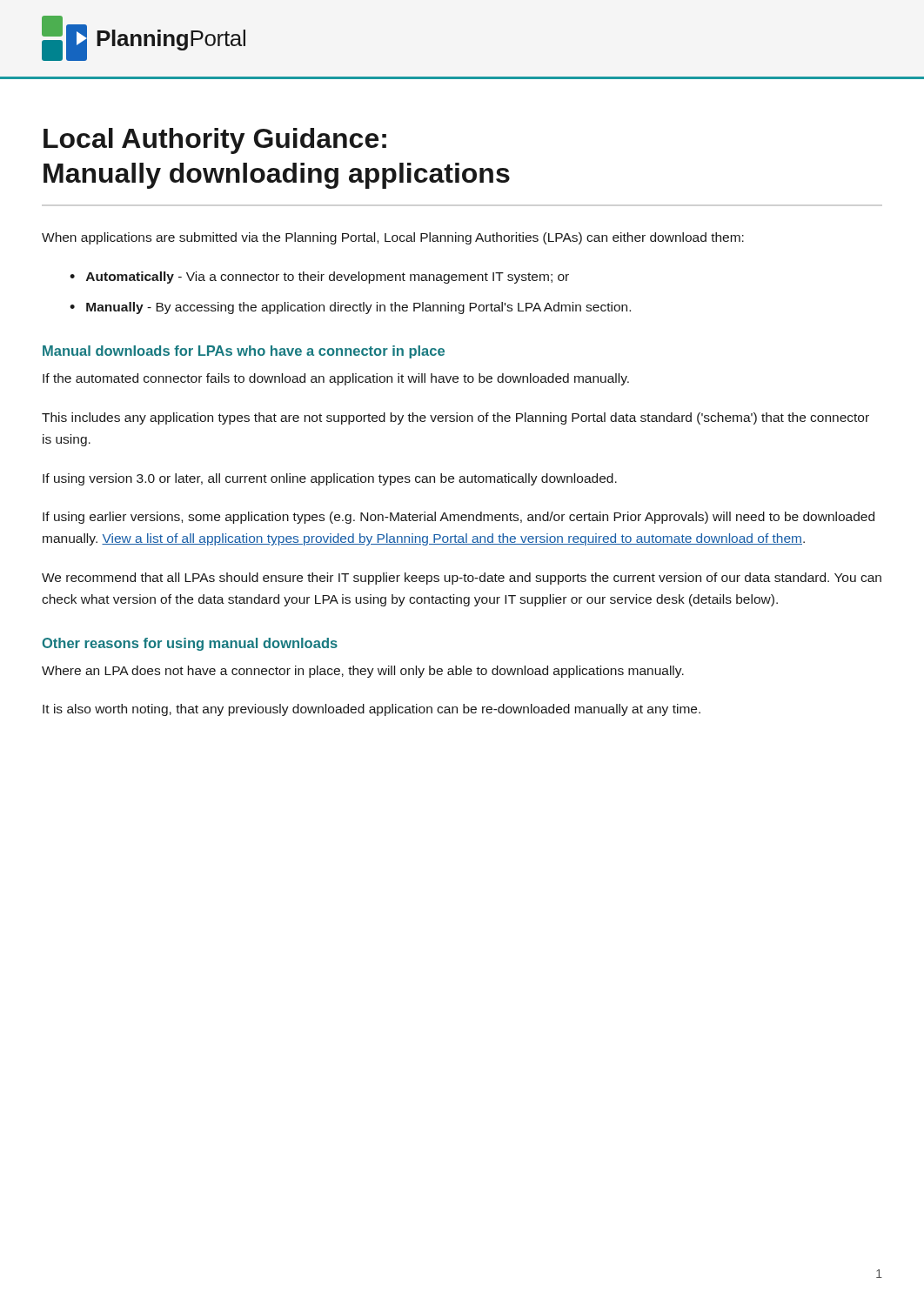Select the region starting "• Automatically - Via a"
This screenshot has width=924, height=1305.
tap(319, 277)
